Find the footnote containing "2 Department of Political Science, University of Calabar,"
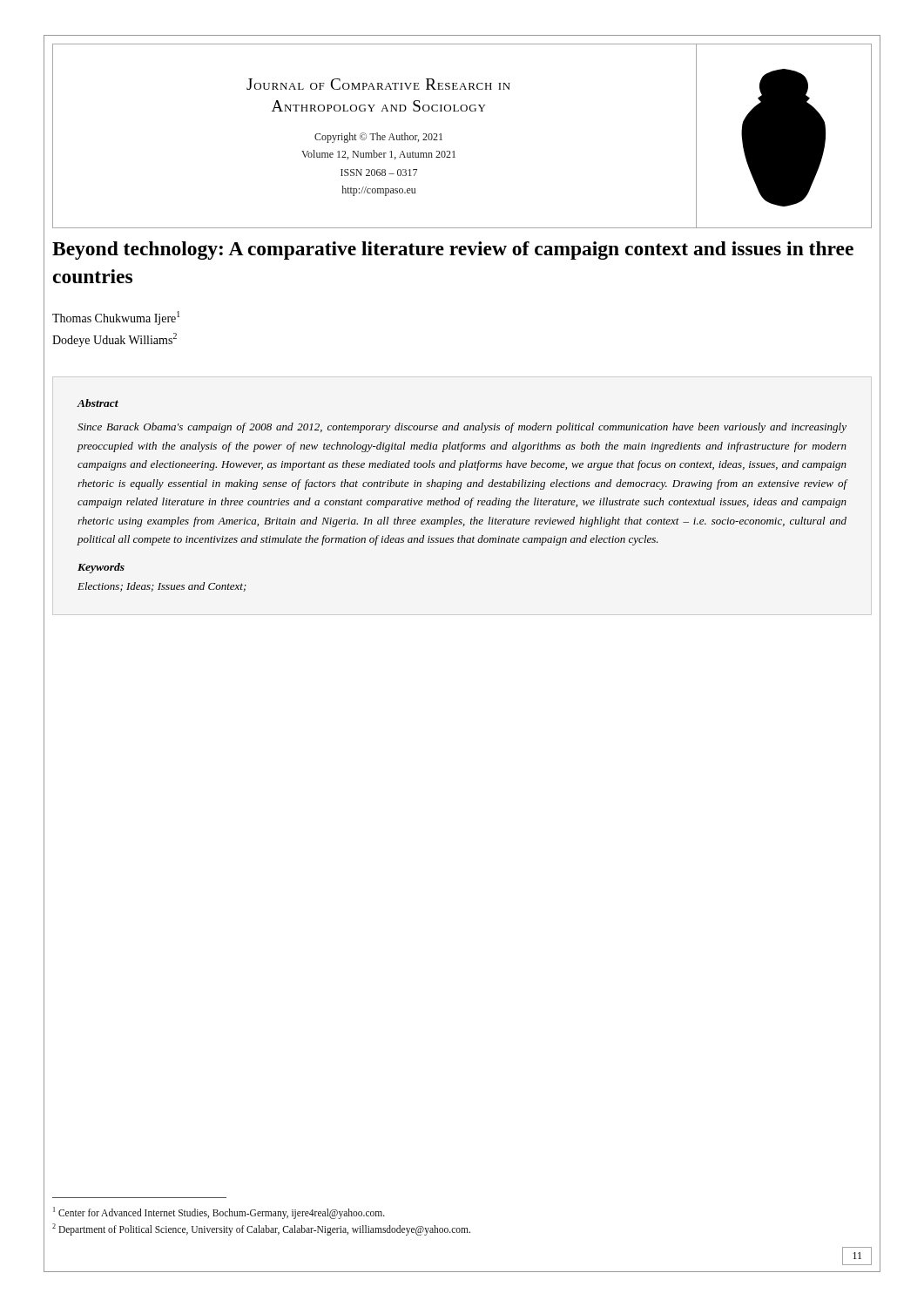 [262, 1228]
